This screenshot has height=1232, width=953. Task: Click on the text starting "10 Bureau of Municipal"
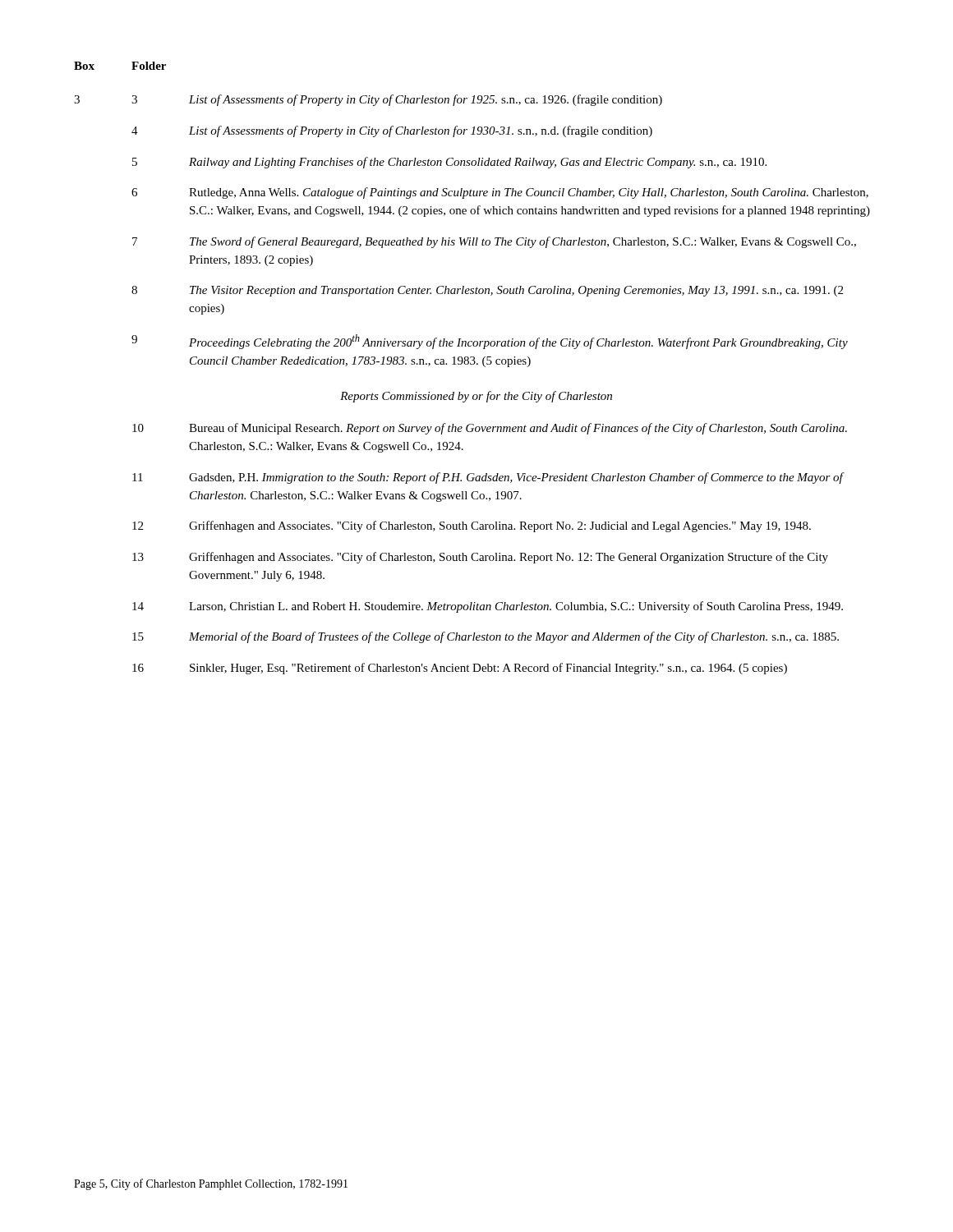pos(476,438)
